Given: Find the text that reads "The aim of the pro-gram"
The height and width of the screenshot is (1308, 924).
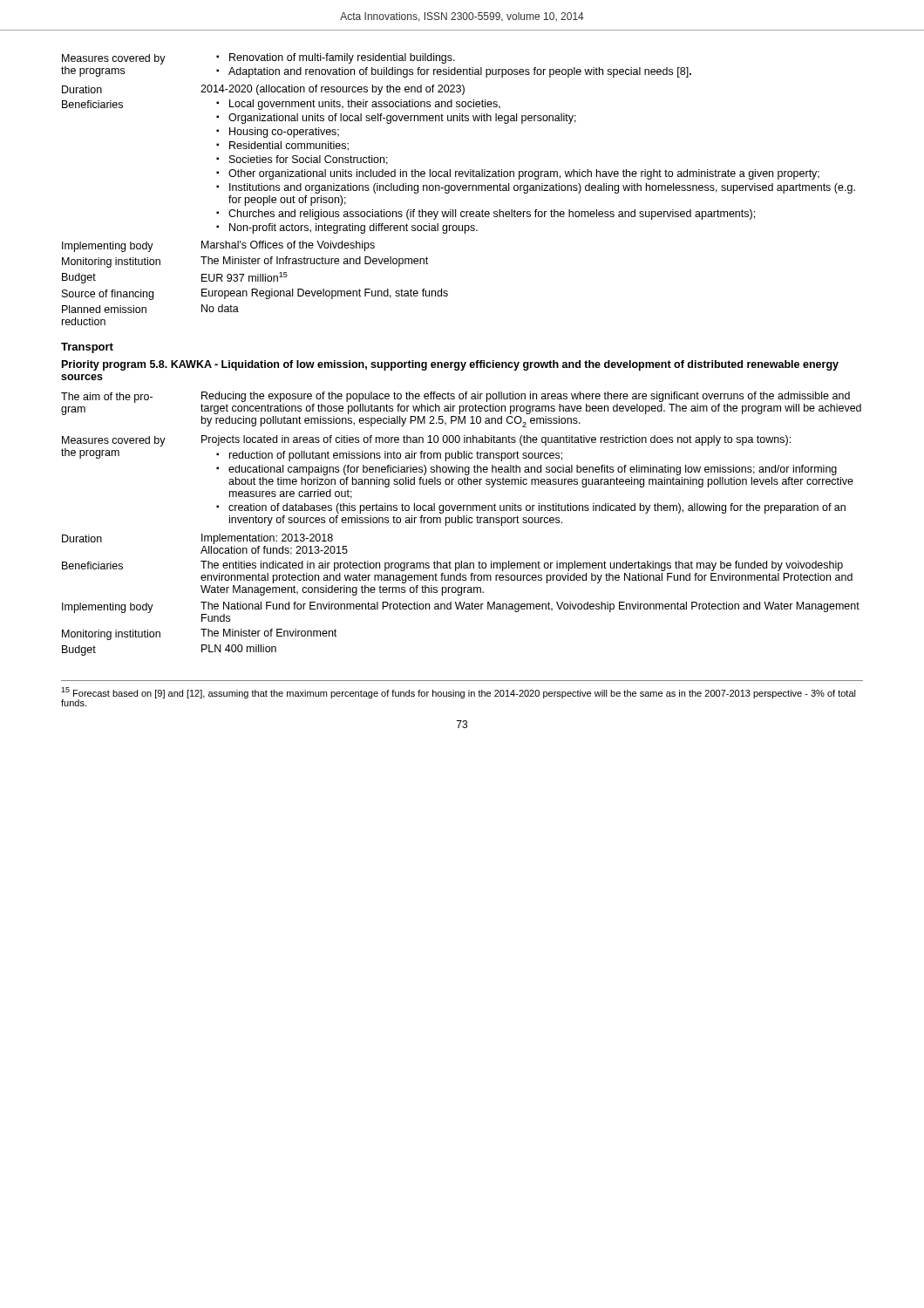Looking at the screenshot, I should click(107, 403).
